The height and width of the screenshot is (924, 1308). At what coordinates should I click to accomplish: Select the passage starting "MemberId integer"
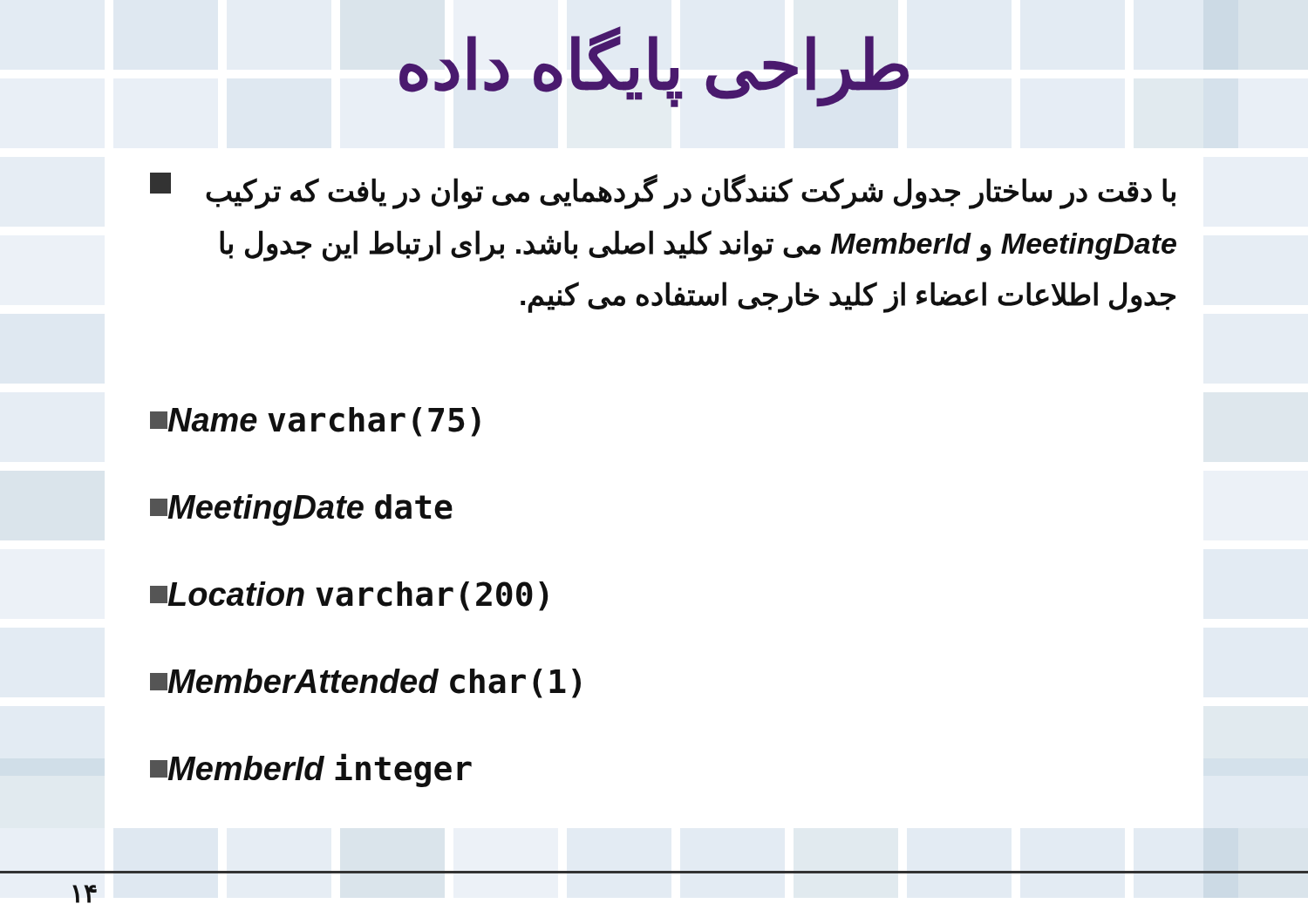pos(311,769)
